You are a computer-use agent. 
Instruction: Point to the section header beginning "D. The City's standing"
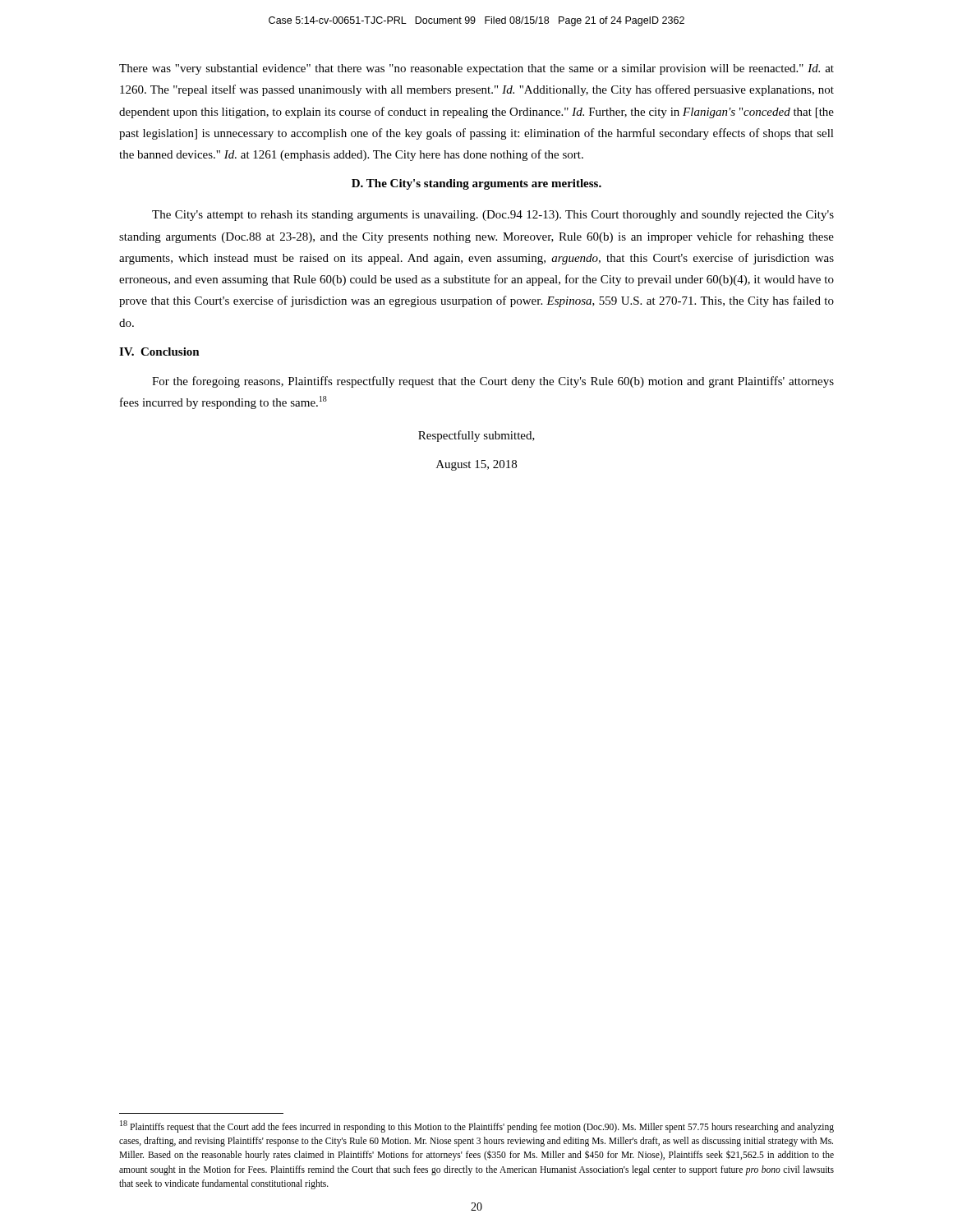[476, 183]
